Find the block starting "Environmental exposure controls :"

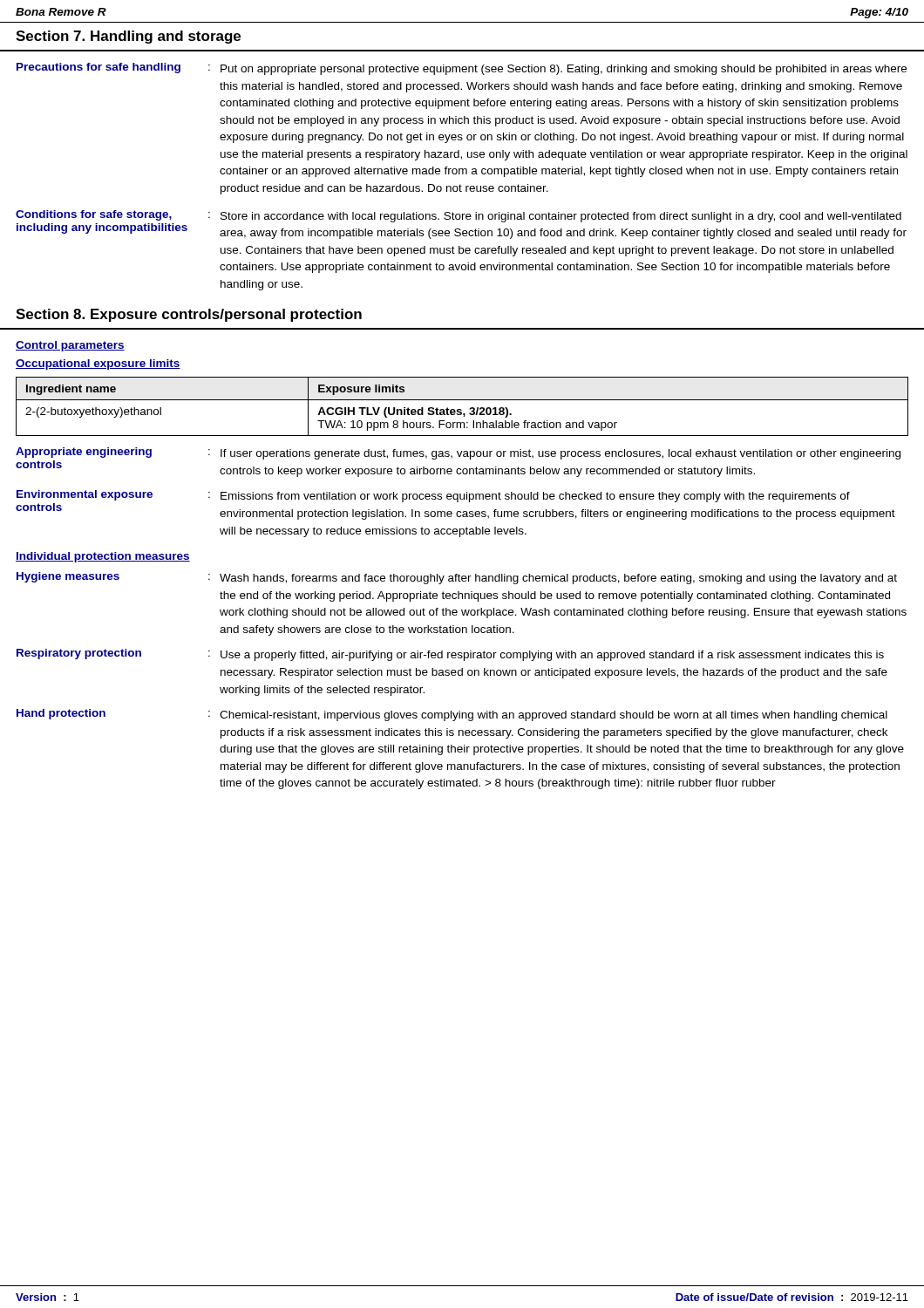(x=462, y=513)
